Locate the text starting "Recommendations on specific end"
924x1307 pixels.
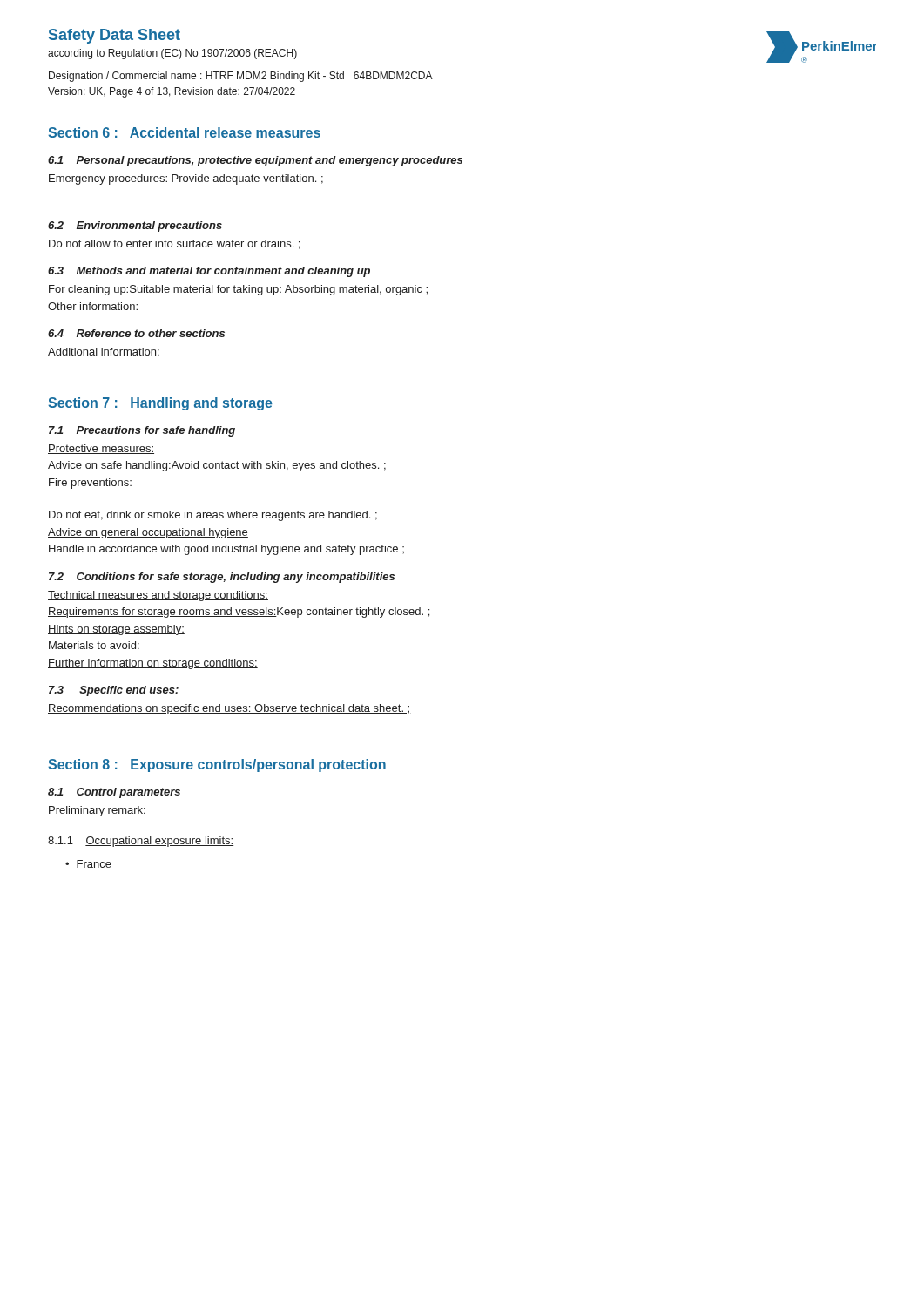coord(229,708)
